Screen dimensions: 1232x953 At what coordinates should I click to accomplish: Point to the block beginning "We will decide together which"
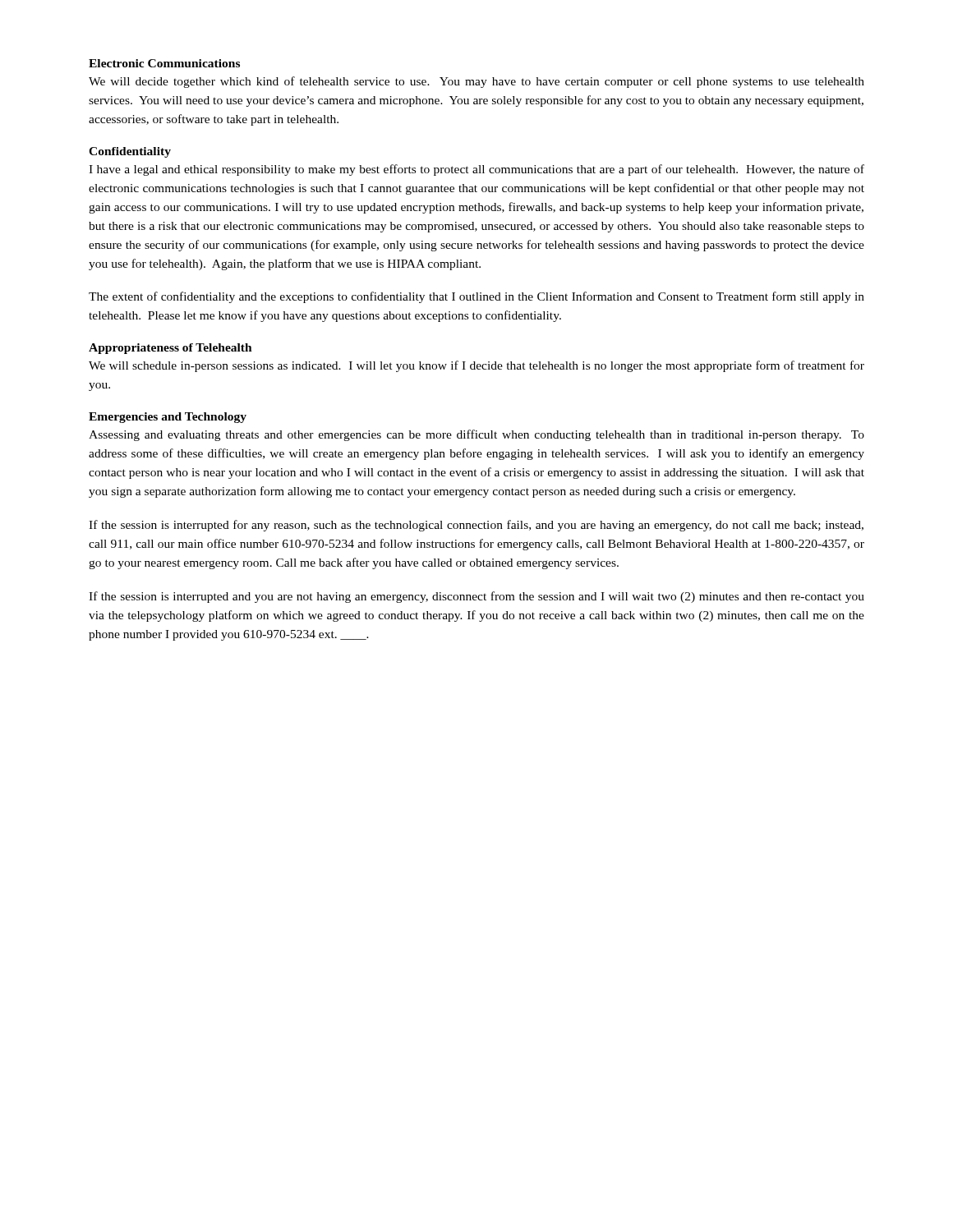click(476, 100)
